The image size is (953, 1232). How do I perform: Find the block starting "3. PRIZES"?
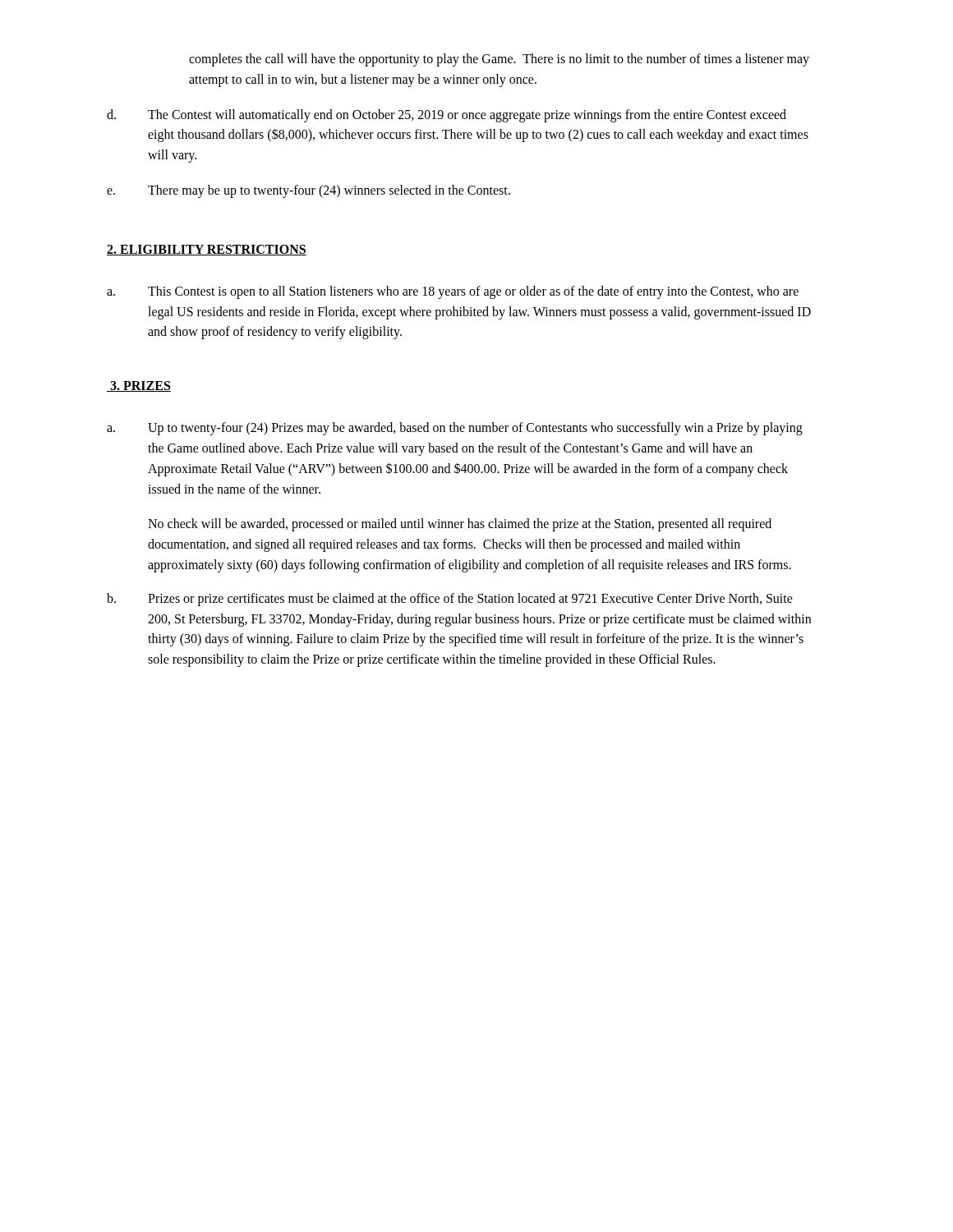pyautogui.click(x=139, y=386)
